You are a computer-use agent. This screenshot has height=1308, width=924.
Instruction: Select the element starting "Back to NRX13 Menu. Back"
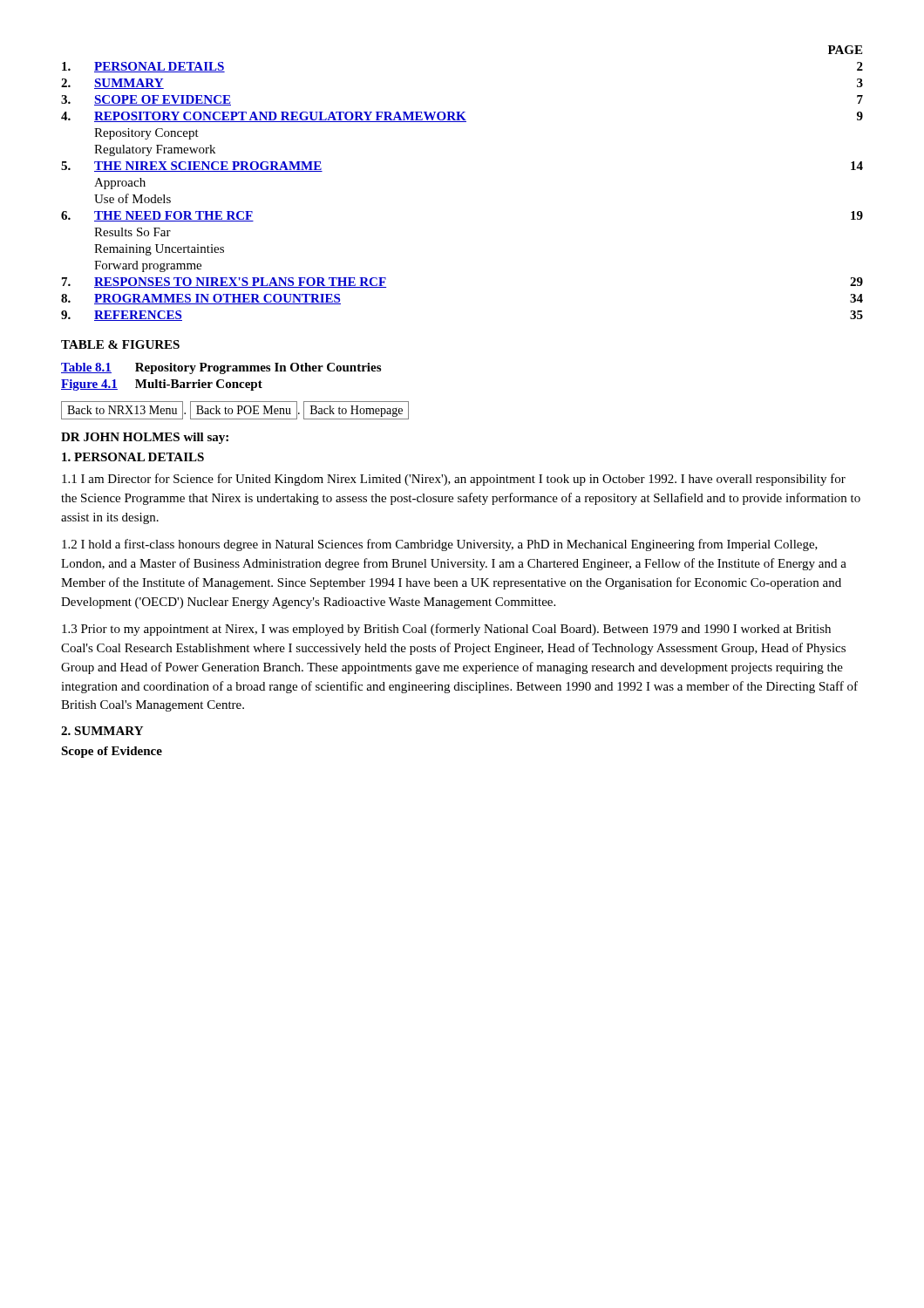point(235,410)
